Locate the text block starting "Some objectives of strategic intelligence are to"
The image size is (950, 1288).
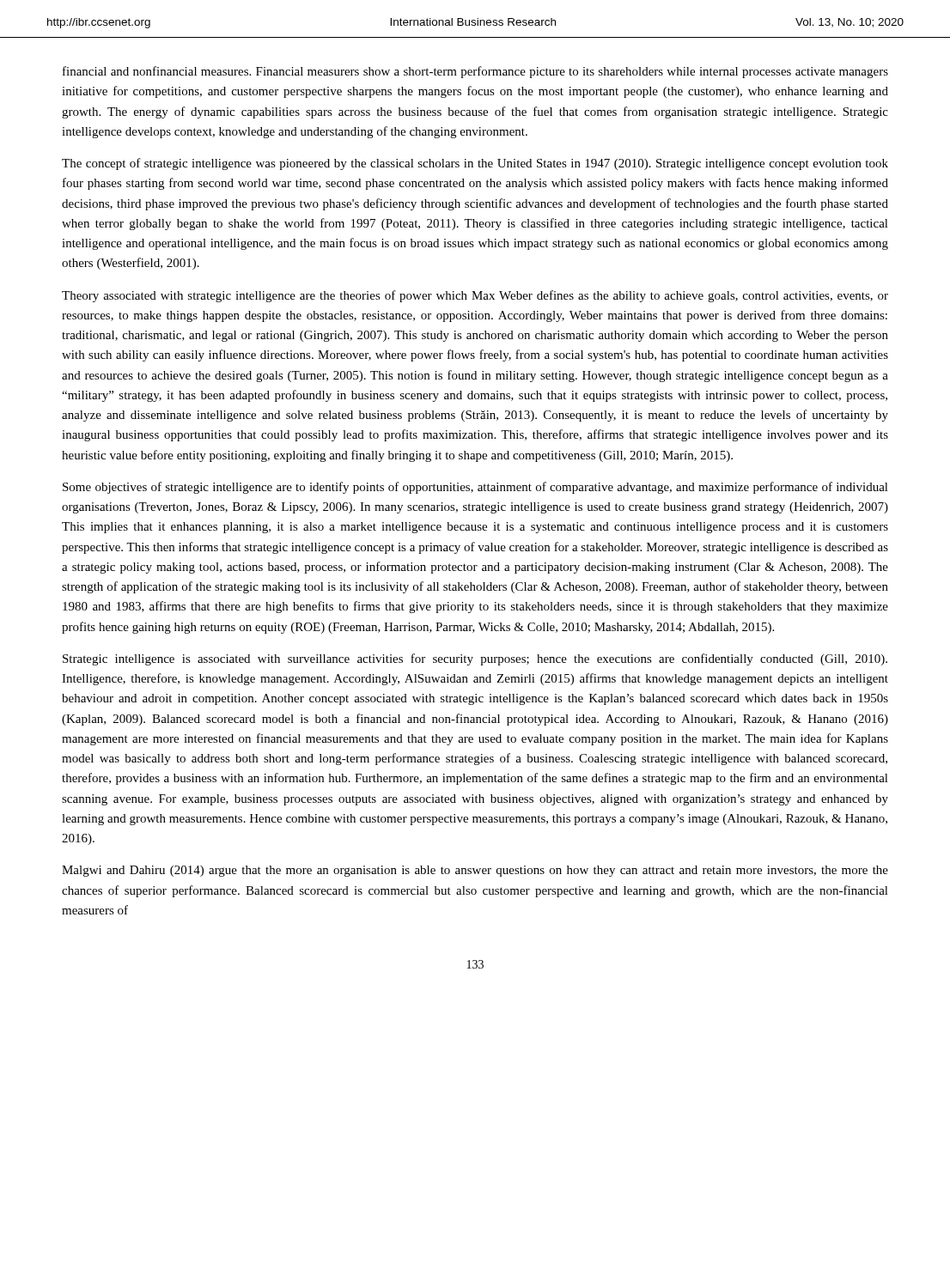click(475, 557)
